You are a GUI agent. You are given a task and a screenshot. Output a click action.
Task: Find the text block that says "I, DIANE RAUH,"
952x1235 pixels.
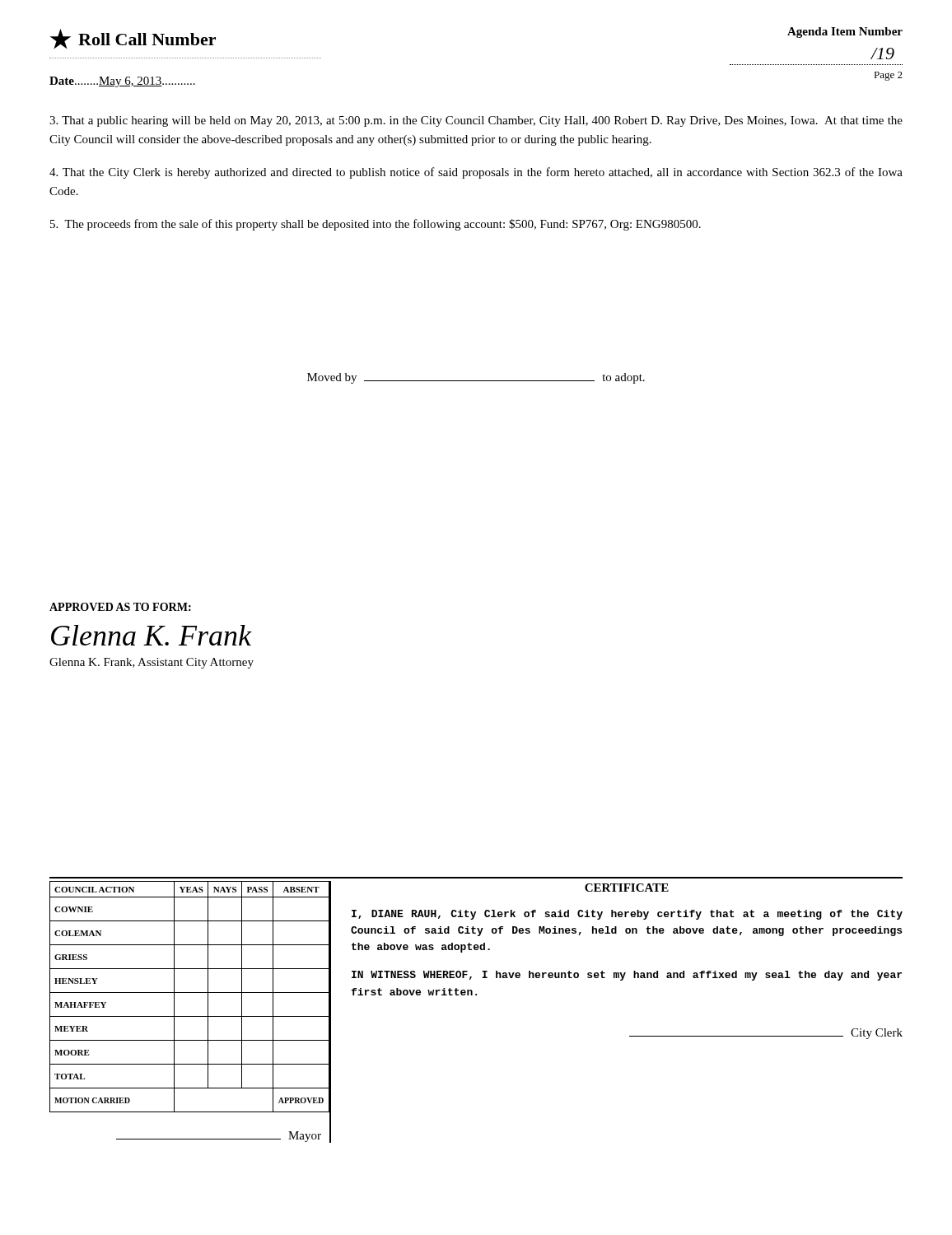tap(627, 931)
